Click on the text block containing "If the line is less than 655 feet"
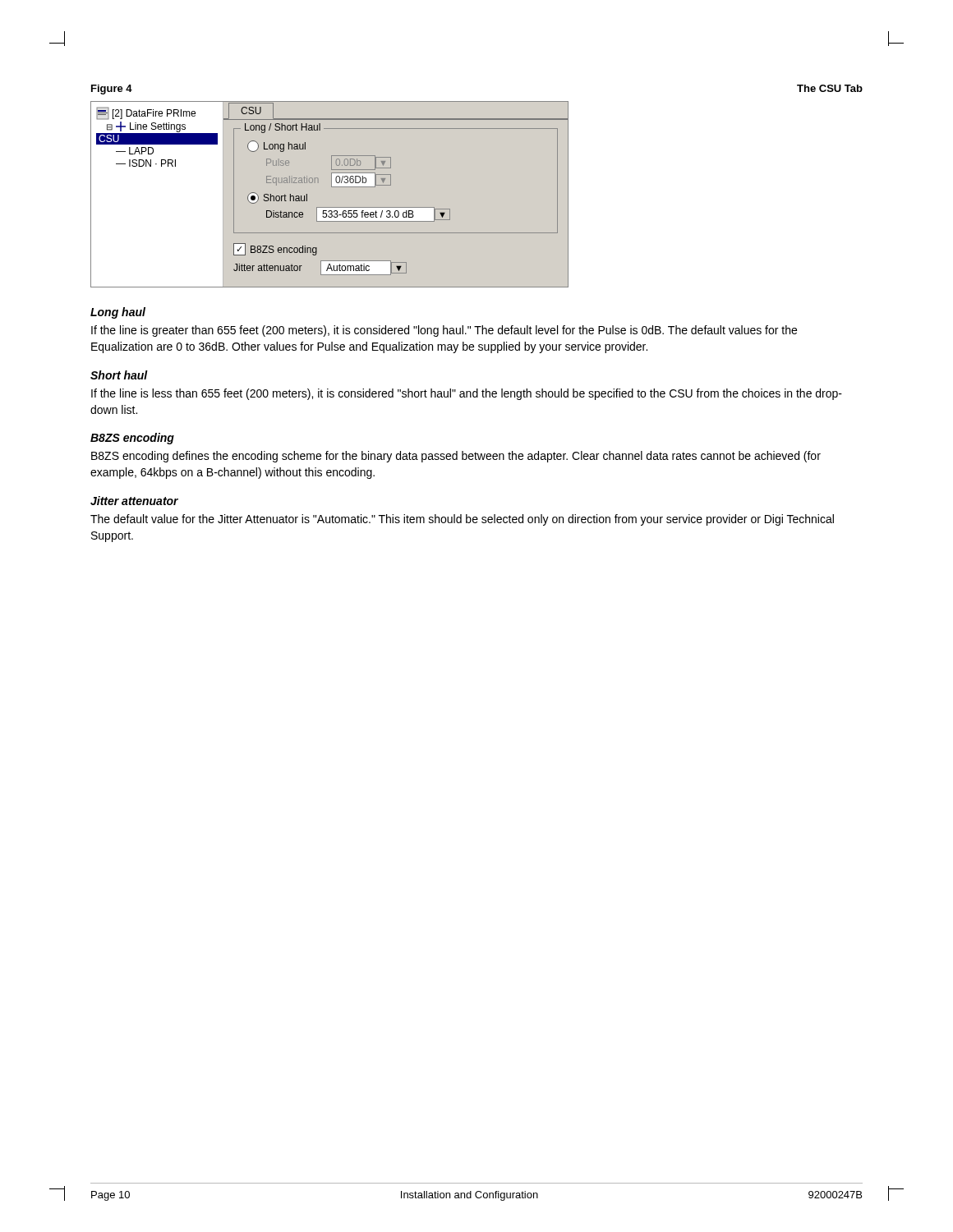The image size is (953, 1232). click(466, 401)
